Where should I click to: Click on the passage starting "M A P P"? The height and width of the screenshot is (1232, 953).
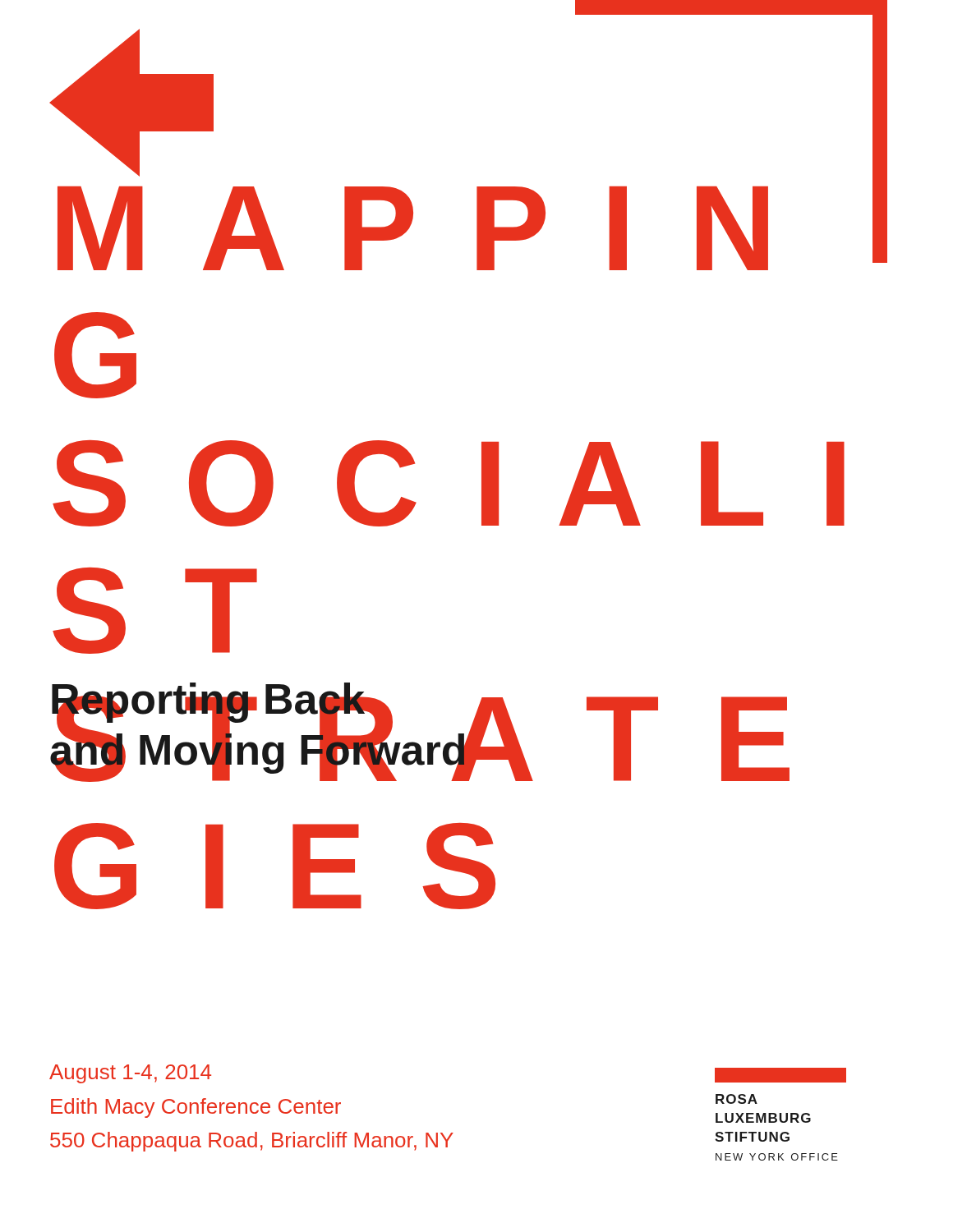coord(456,547)
